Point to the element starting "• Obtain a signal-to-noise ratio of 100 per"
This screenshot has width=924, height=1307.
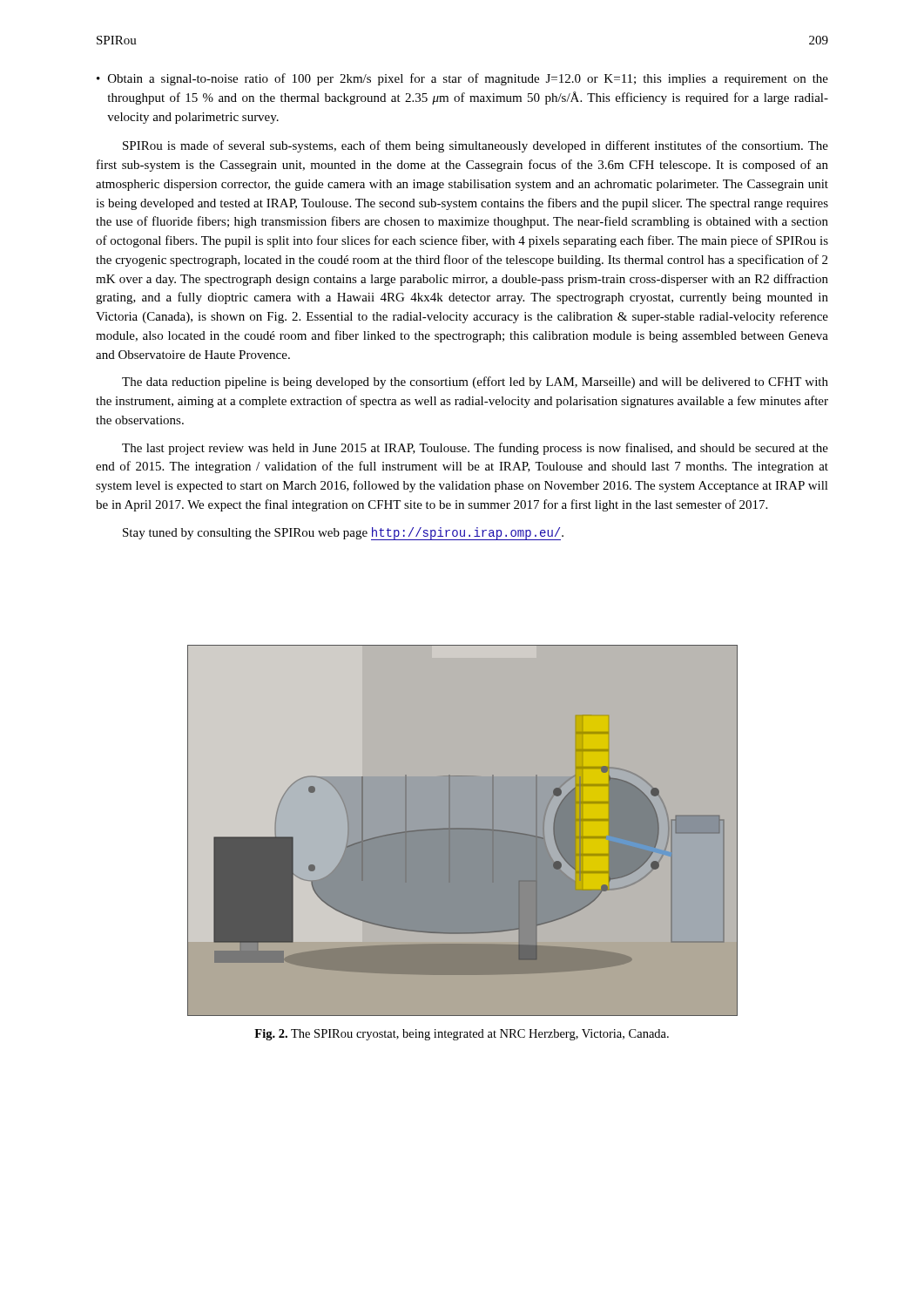coord(462,98)
